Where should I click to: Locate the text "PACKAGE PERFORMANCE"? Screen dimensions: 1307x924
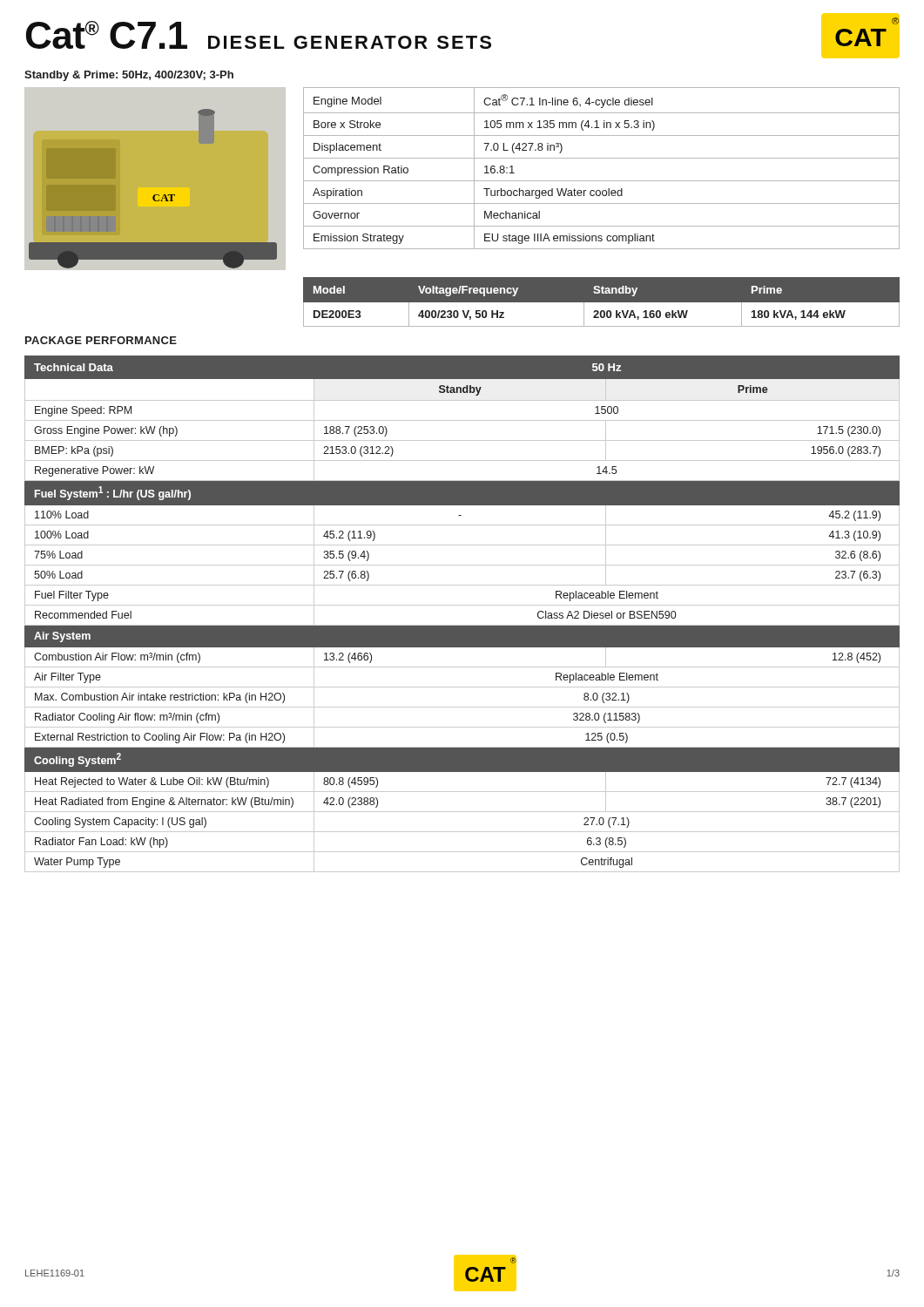pyautogui.click(x=101, y=340)
